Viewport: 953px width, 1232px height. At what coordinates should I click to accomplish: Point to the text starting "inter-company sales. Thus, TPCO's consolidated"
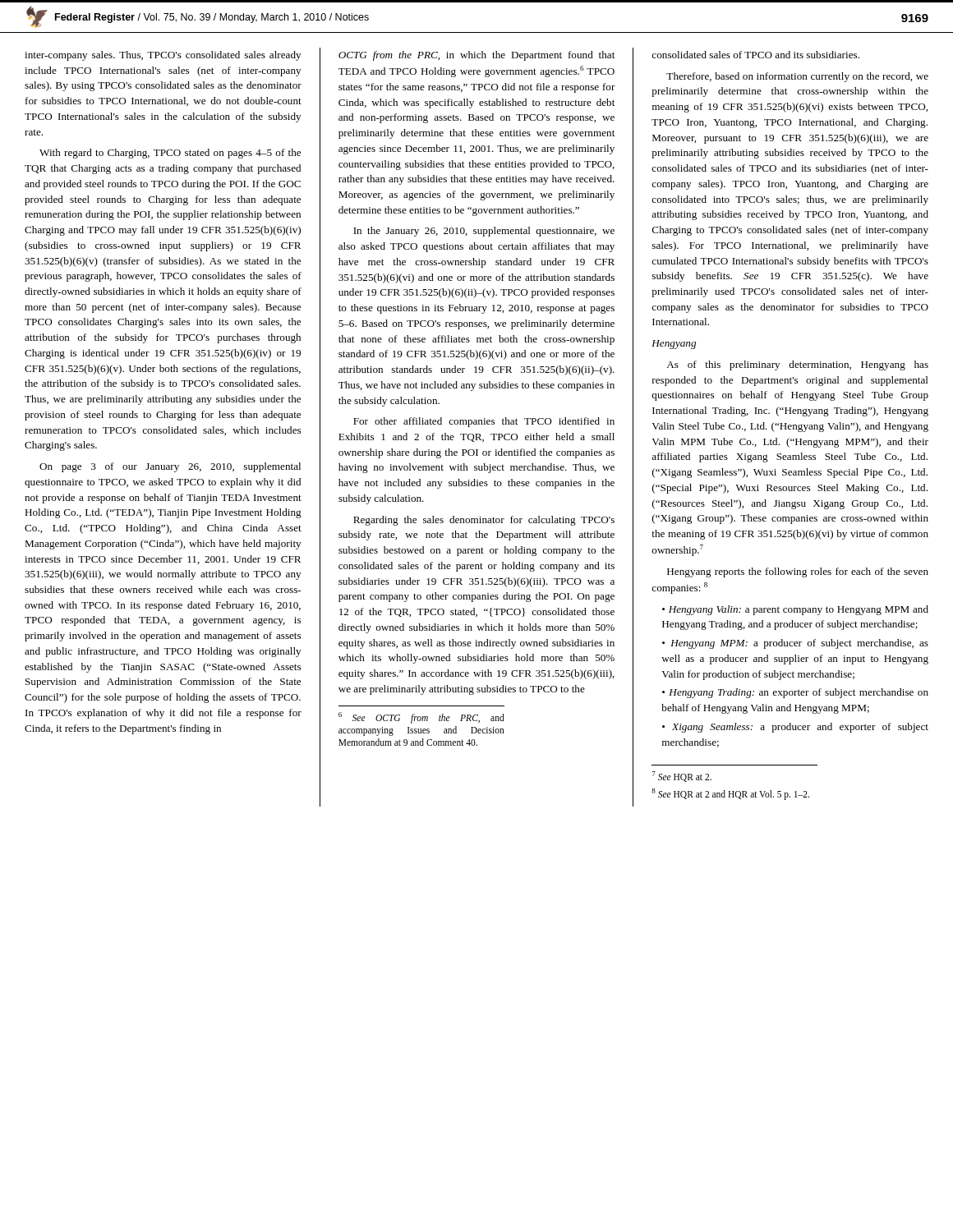[x=163, y=392]
